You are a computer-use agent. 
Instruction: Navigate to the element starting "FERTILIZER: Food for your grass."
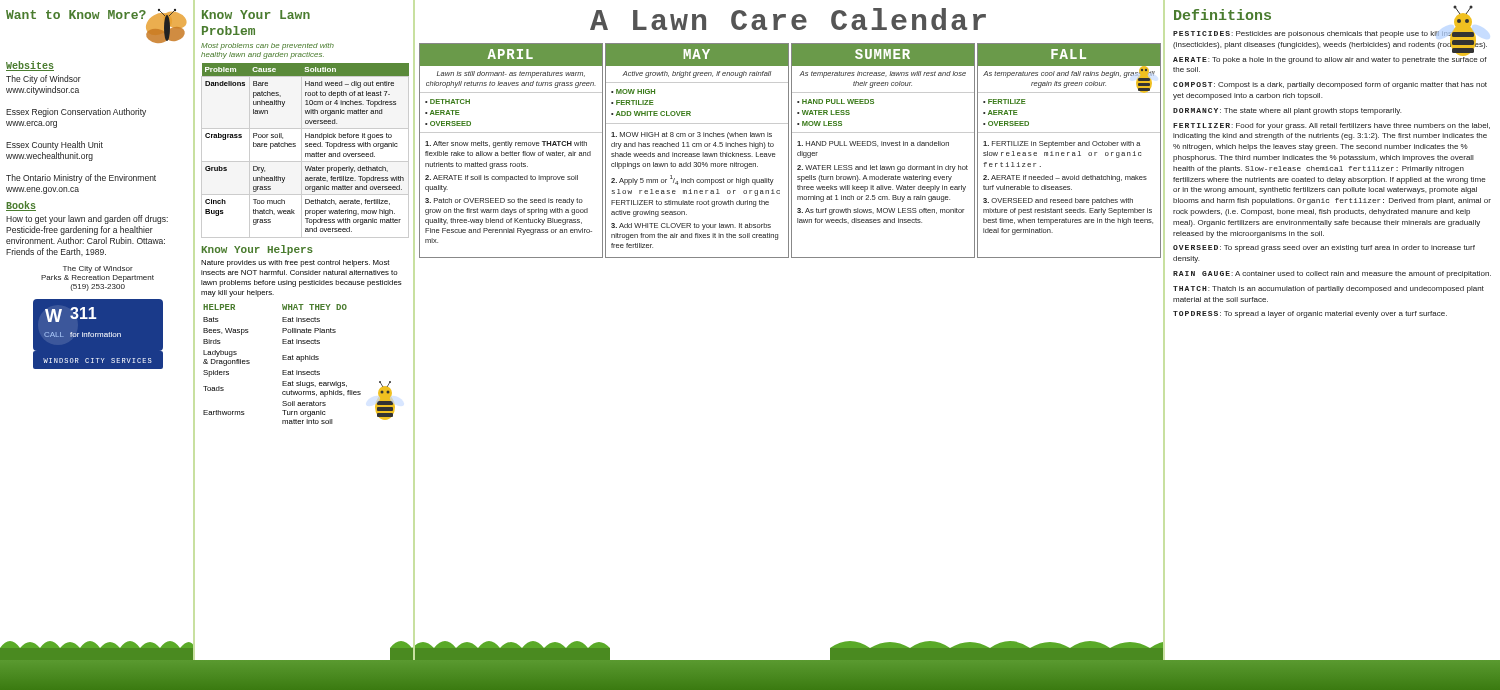point(1332,179)
